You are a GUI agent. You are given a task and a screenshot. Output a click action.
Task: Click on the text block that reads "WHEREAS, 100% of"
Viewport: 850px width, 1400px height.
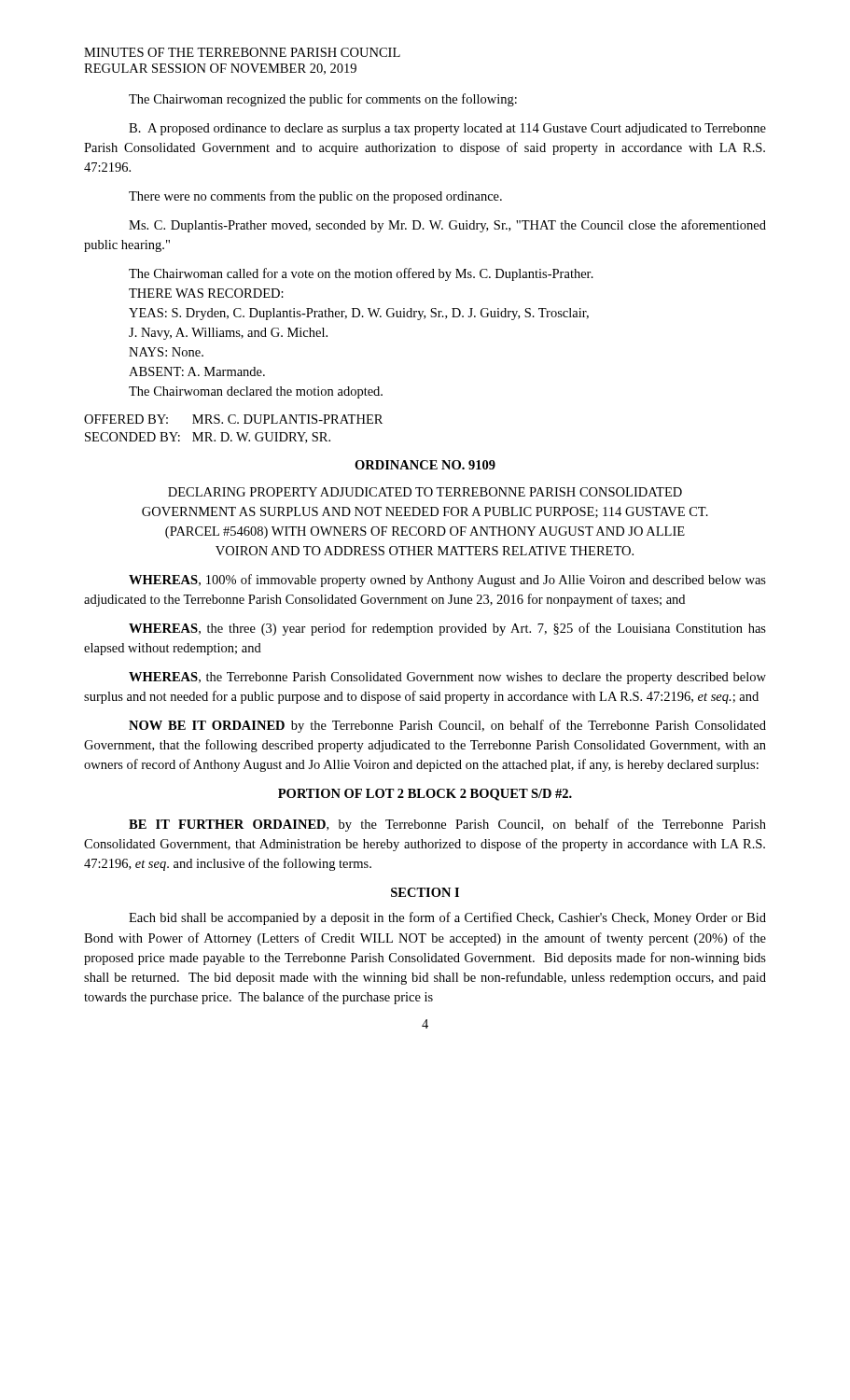425,590
